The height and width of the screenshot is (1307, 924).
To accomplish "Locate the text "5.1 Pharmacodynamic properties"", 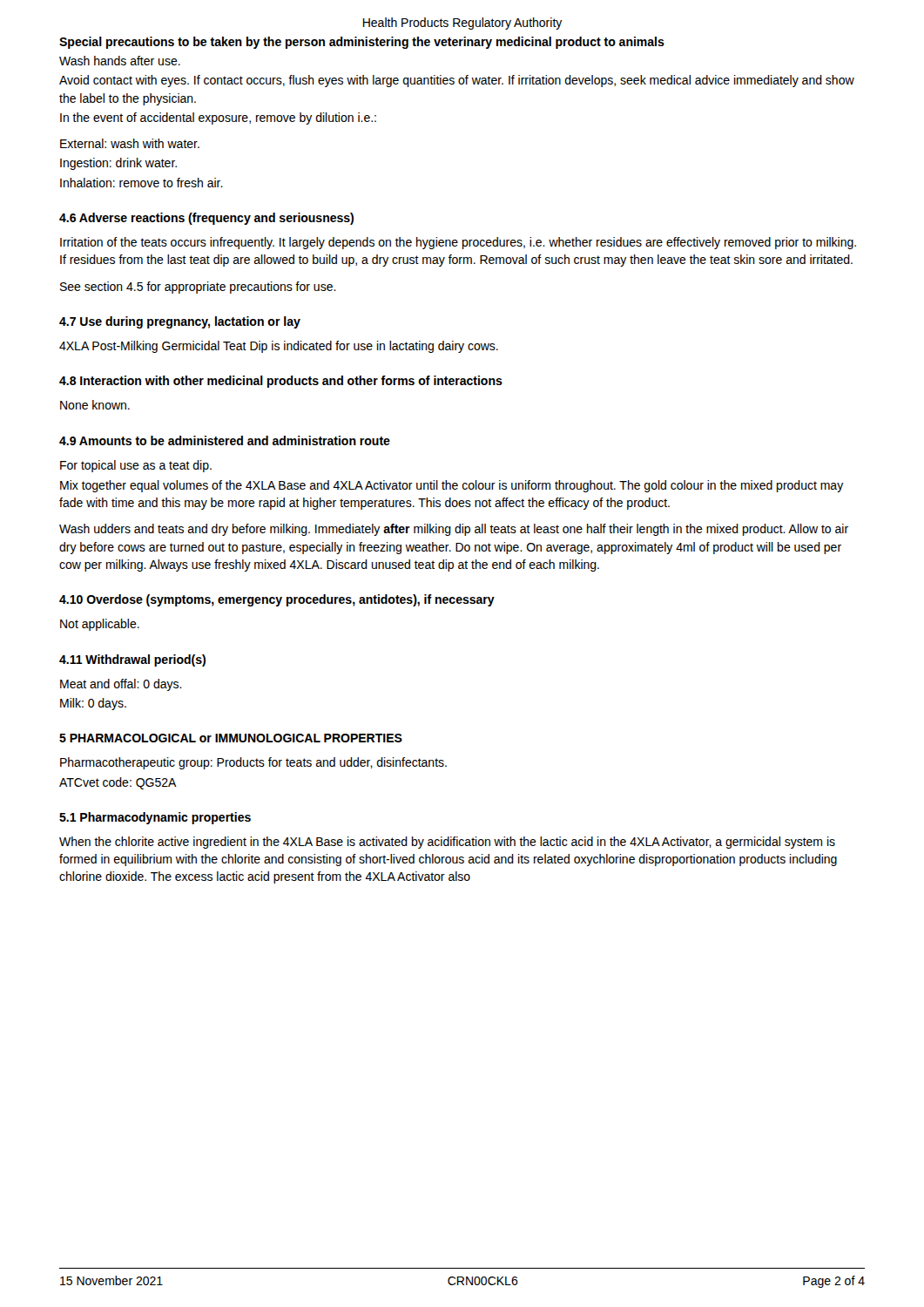I will (155, 817).
